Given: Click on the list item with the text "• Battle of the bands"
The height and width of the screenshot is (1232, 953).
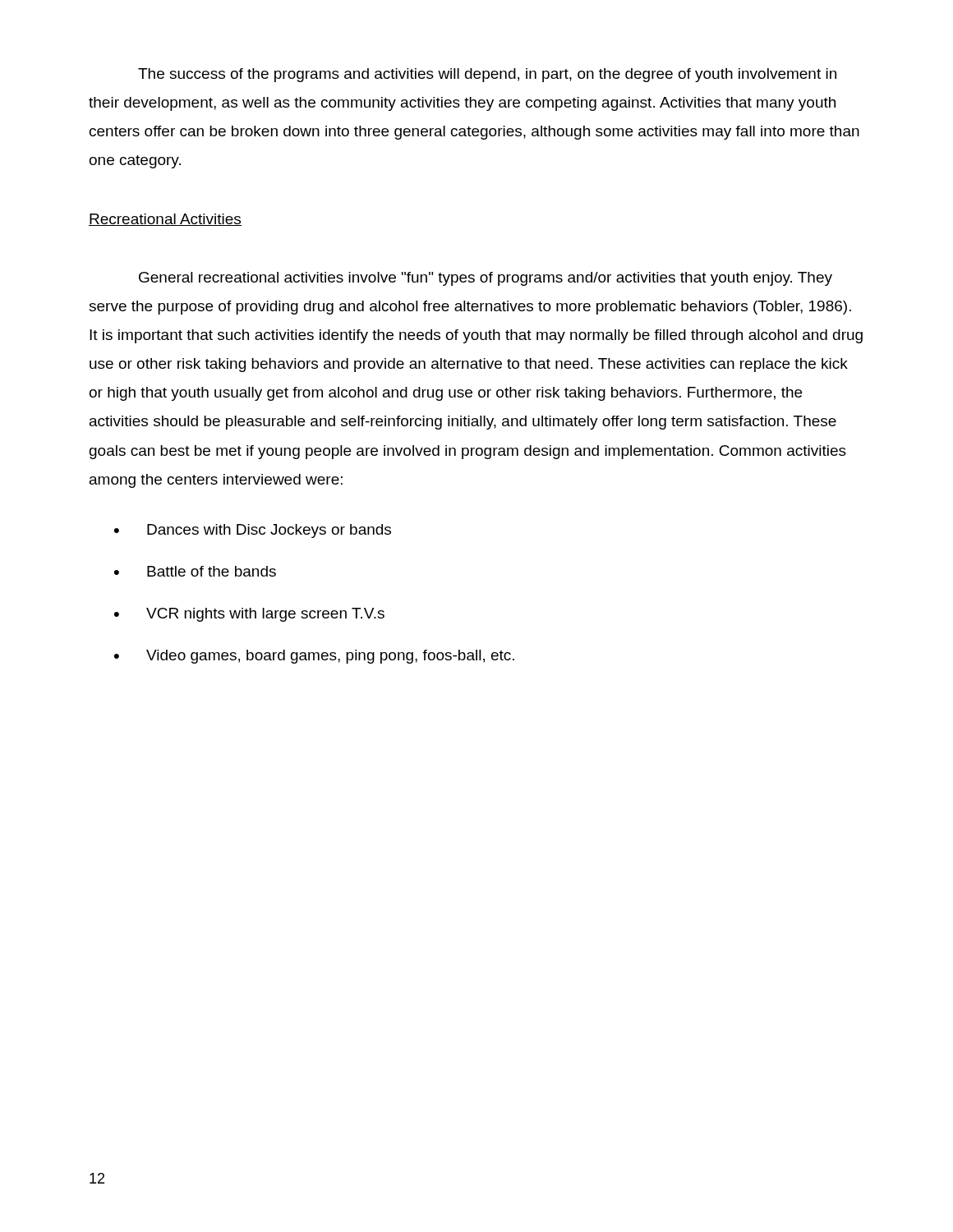Looking at the screenshot, I should (x=195, y=572).
